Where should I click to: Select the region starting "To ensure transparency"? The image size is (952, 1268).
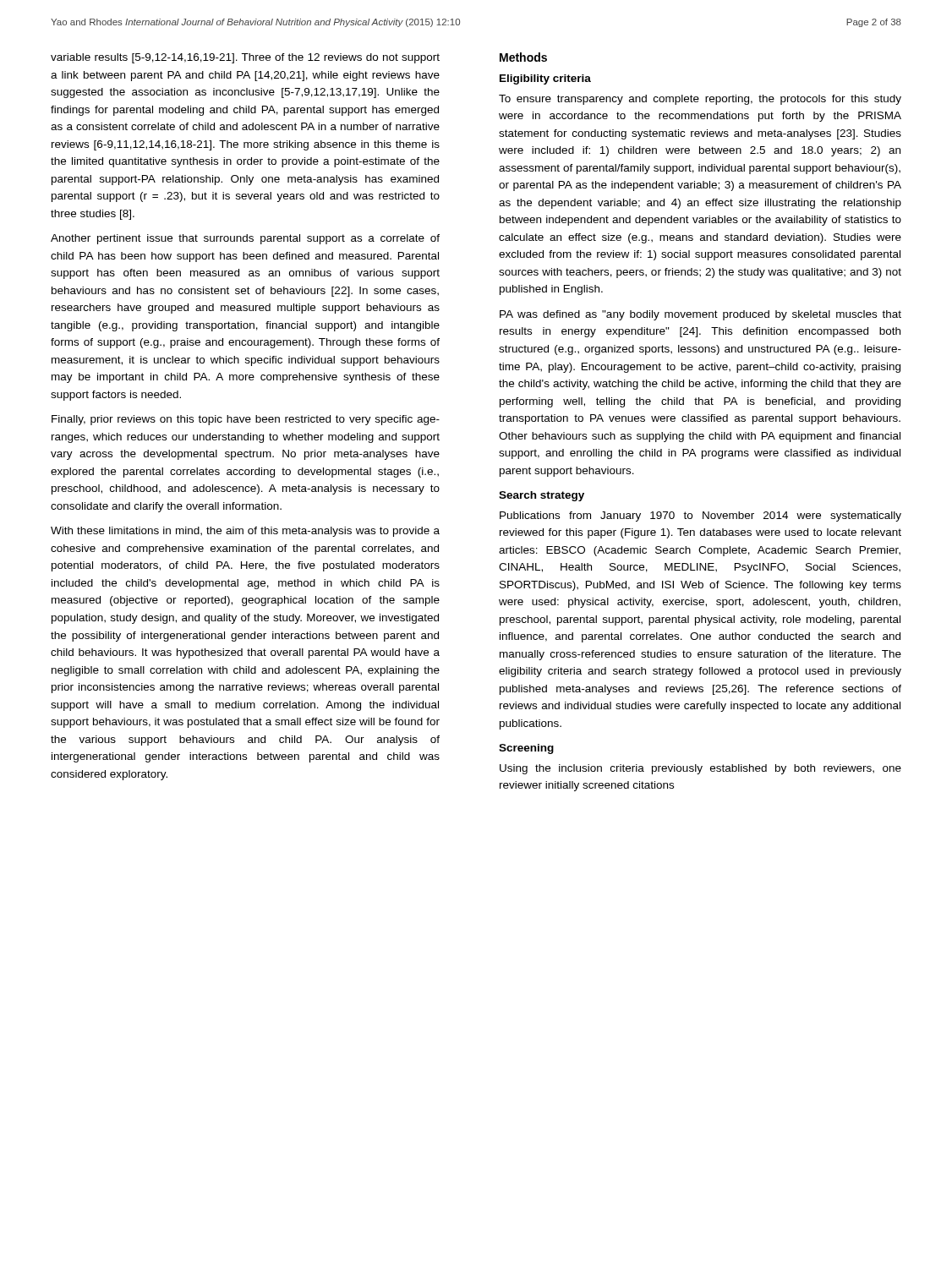click(700, 194)
